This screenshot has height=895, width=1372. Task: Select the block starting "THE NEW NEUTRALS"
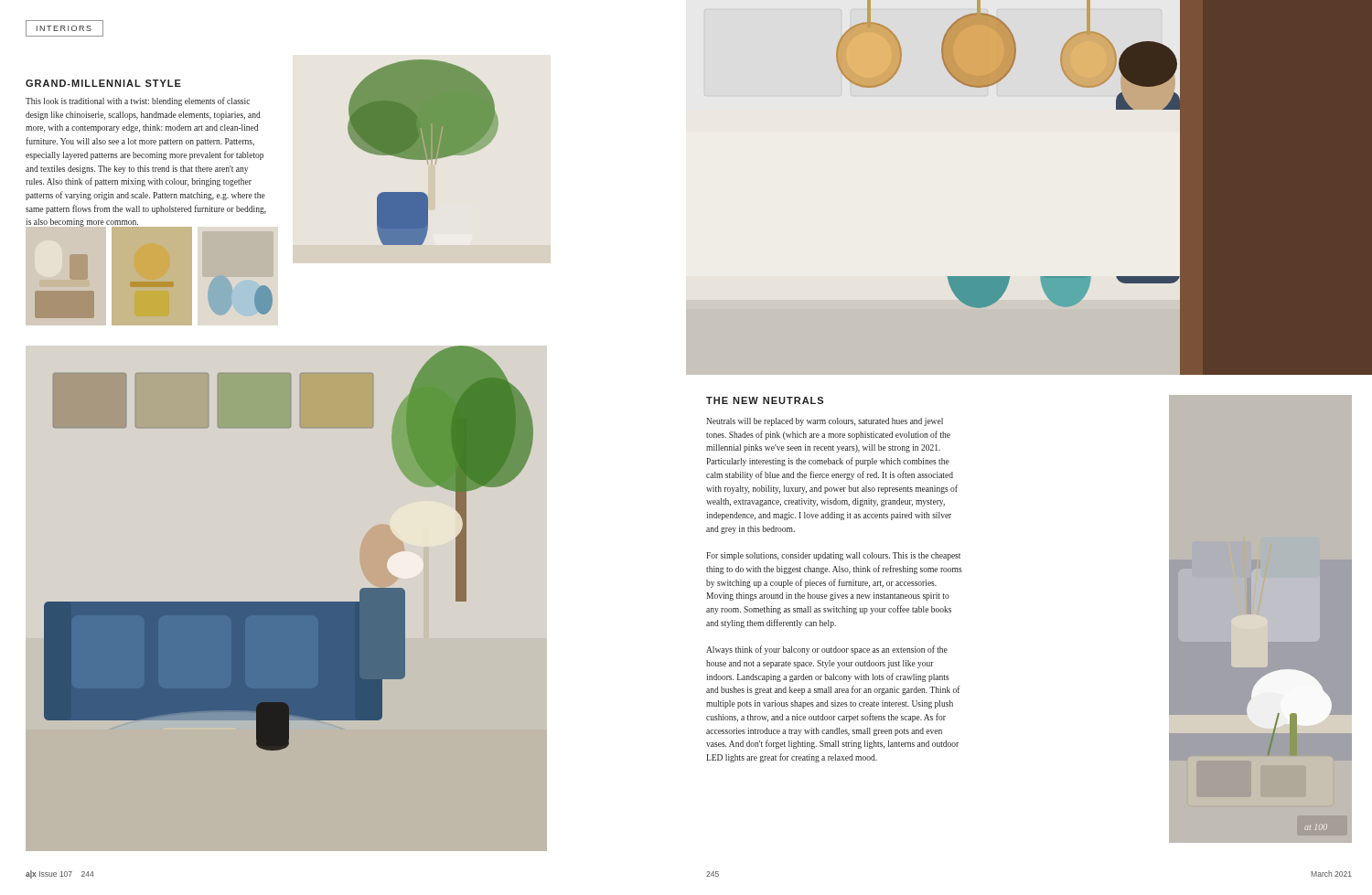[765, 400]
